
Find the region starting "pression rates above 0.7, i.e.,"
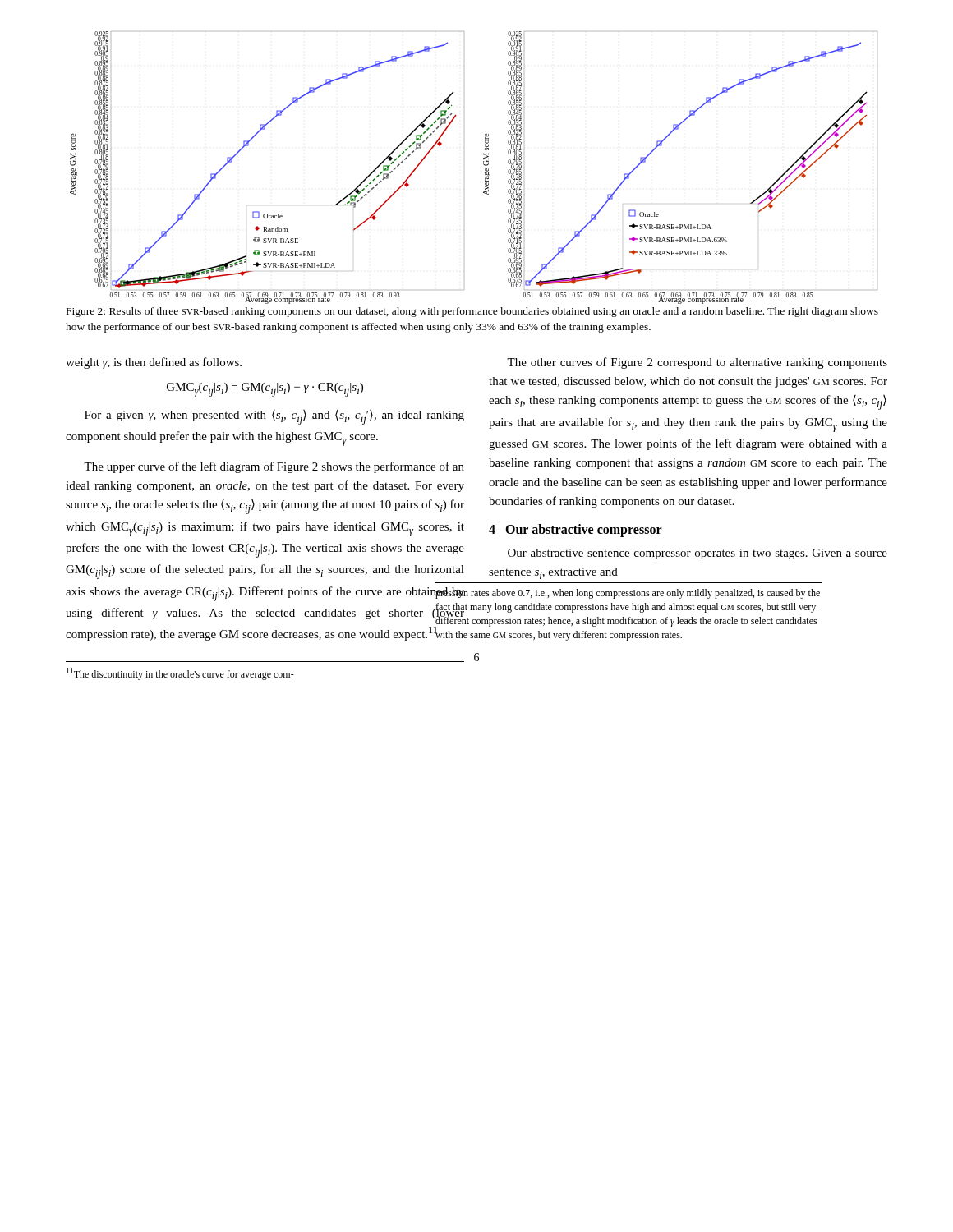628,614
